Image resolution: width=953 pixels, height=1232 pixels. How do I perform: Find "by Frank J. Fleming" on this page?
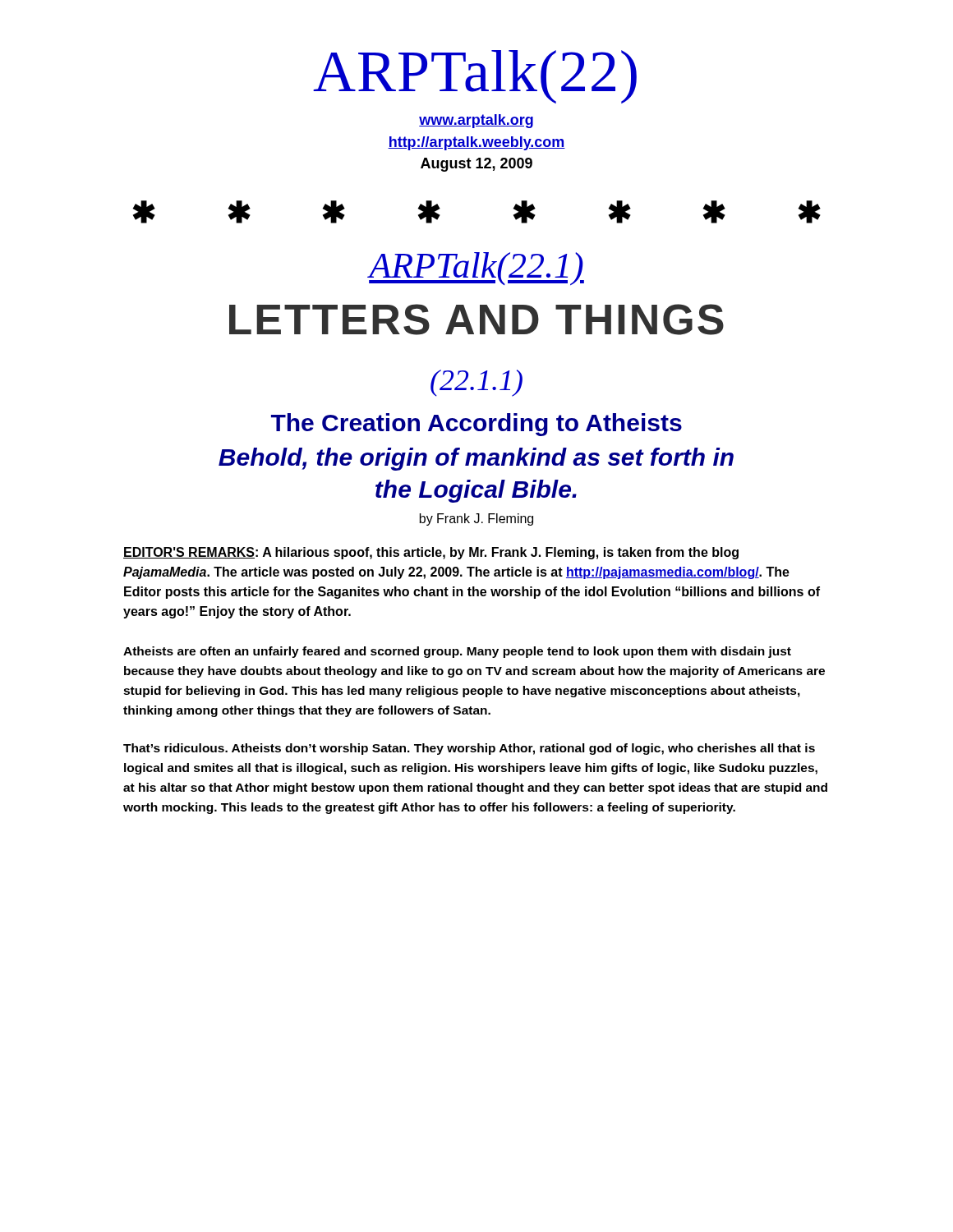pyautogui.click(x=476, y=519)
